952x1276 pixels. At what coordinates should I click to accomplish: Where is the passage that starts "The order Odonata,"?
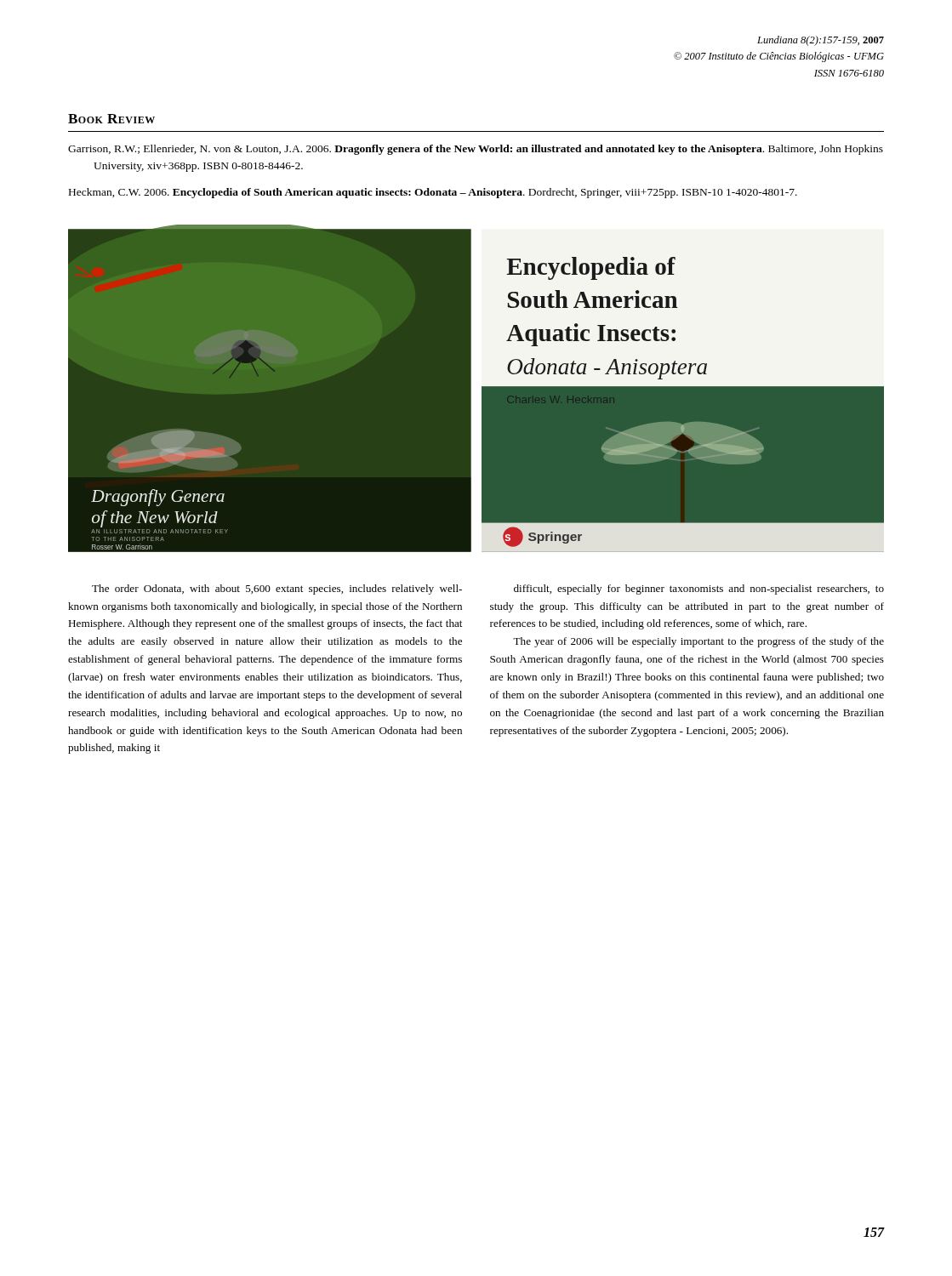click(265, 669)
